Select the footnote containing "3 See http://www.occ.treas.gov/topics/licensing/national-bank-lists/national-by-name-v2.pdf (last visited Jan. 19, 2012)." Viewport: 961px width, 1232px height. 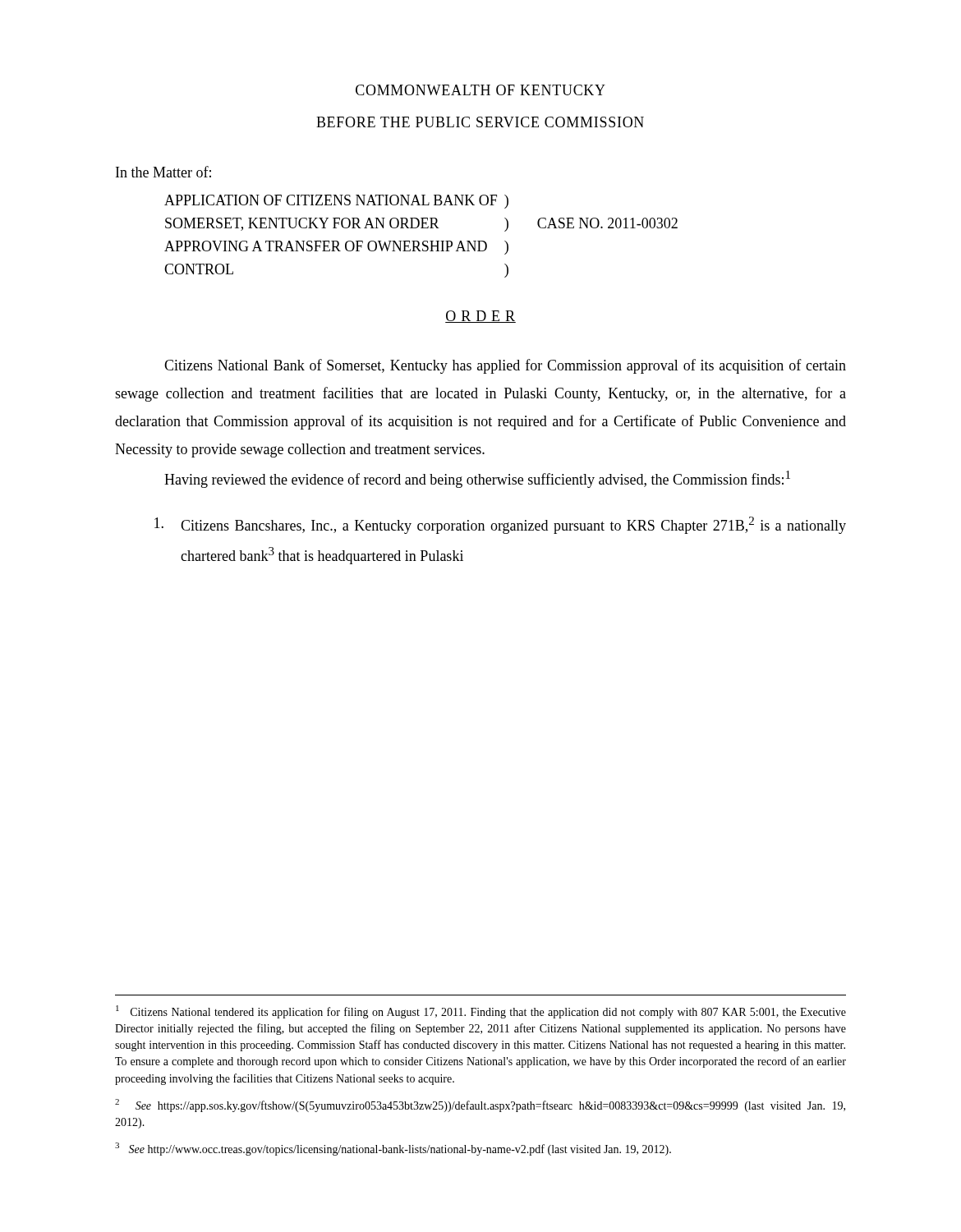point(393,1148)
